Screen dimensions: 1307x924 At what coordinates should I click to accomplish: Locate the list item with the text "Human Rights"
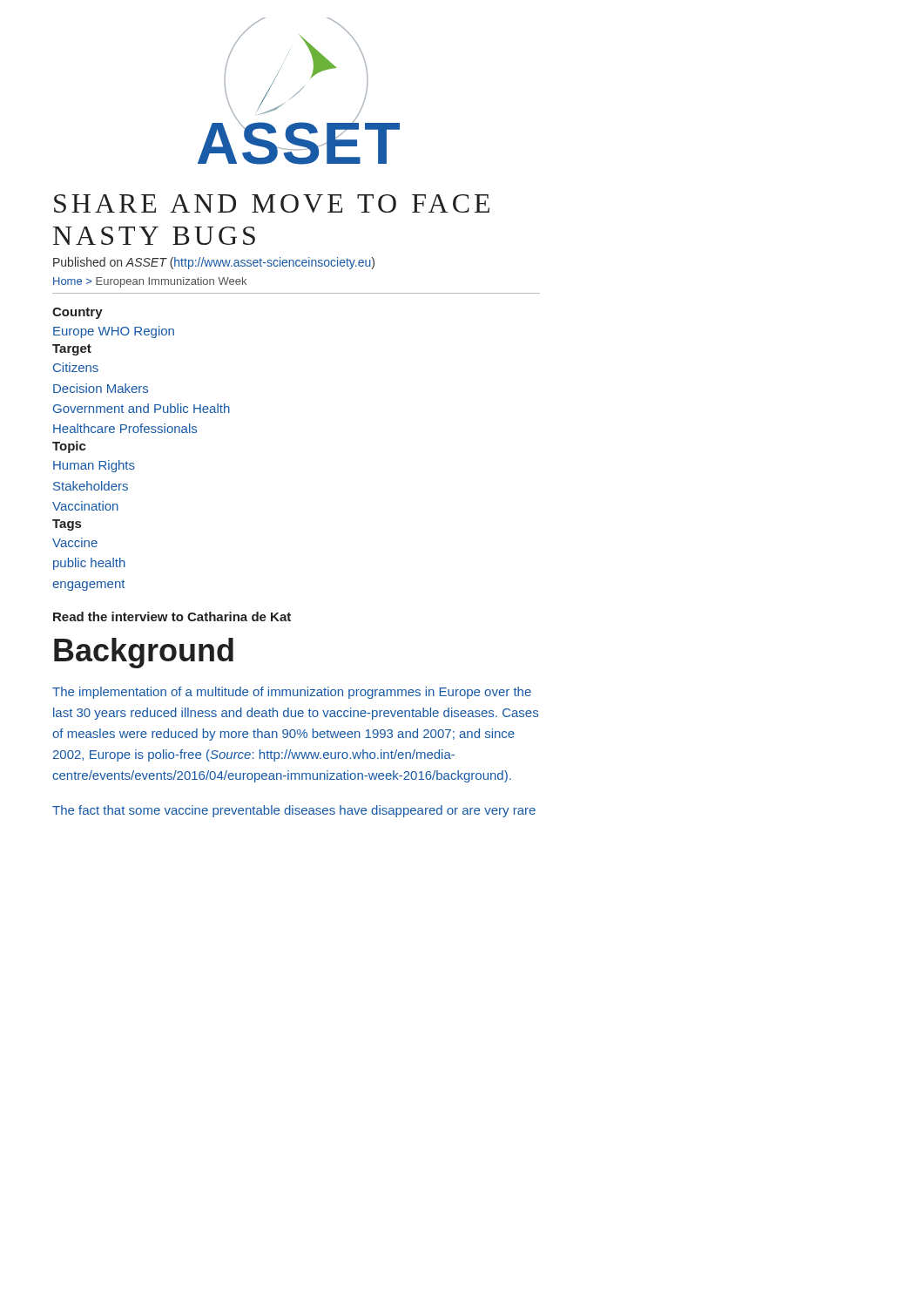tap(94, 466)
